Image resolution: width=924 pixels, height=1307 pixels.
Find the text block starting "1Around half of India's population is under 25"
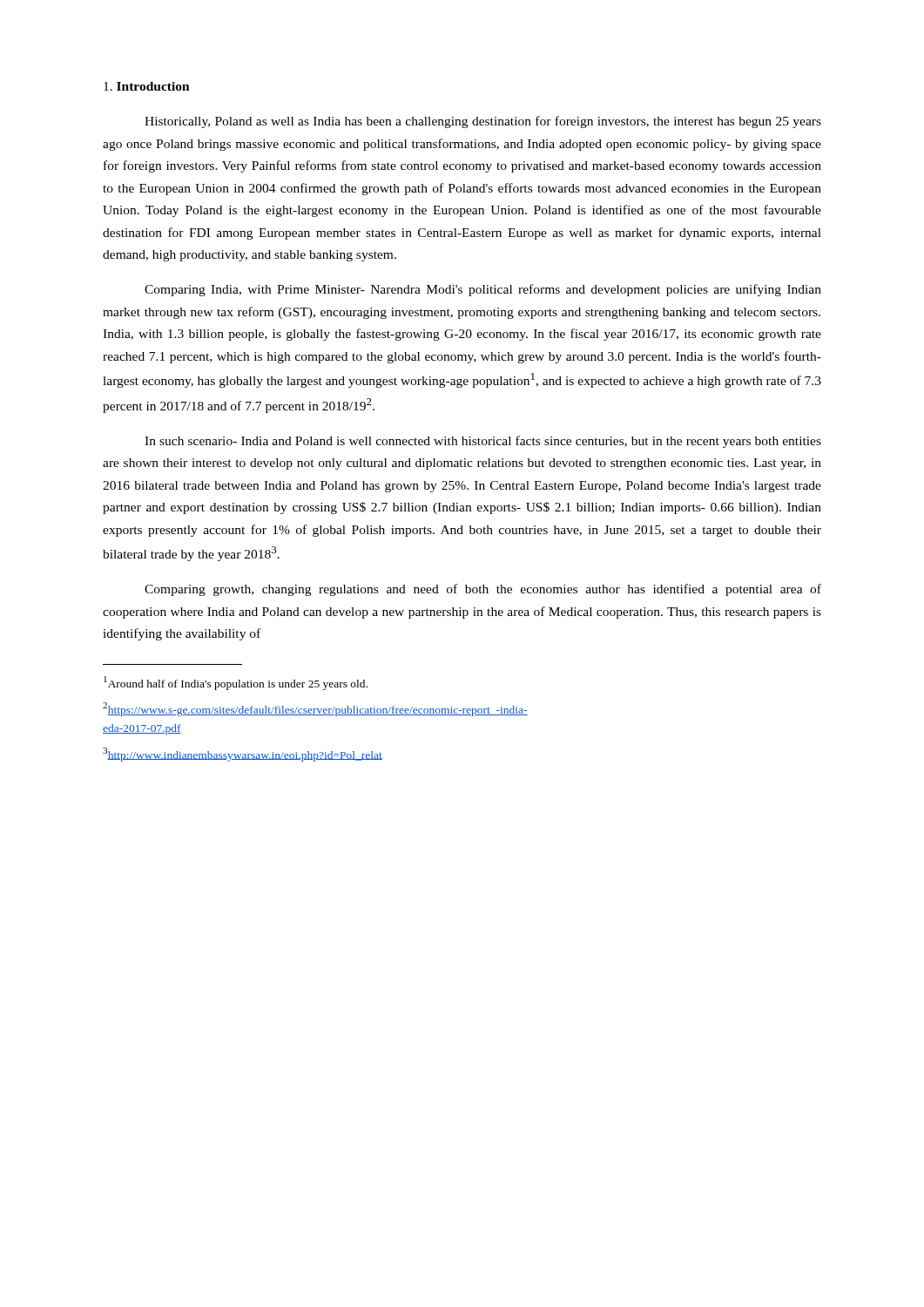(236, 681)
